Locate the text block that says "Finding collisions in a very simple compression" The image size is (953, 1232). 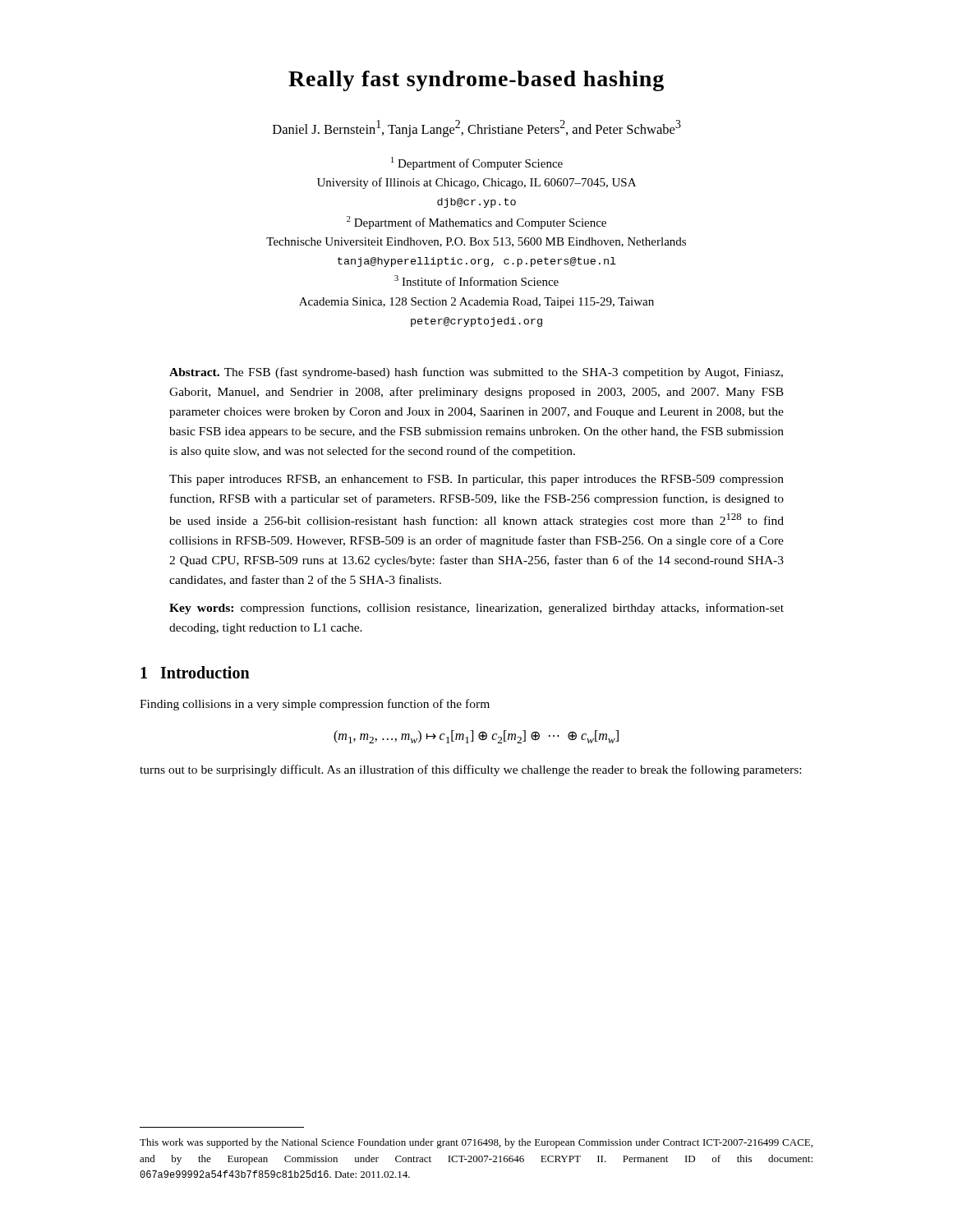(315, 704)
